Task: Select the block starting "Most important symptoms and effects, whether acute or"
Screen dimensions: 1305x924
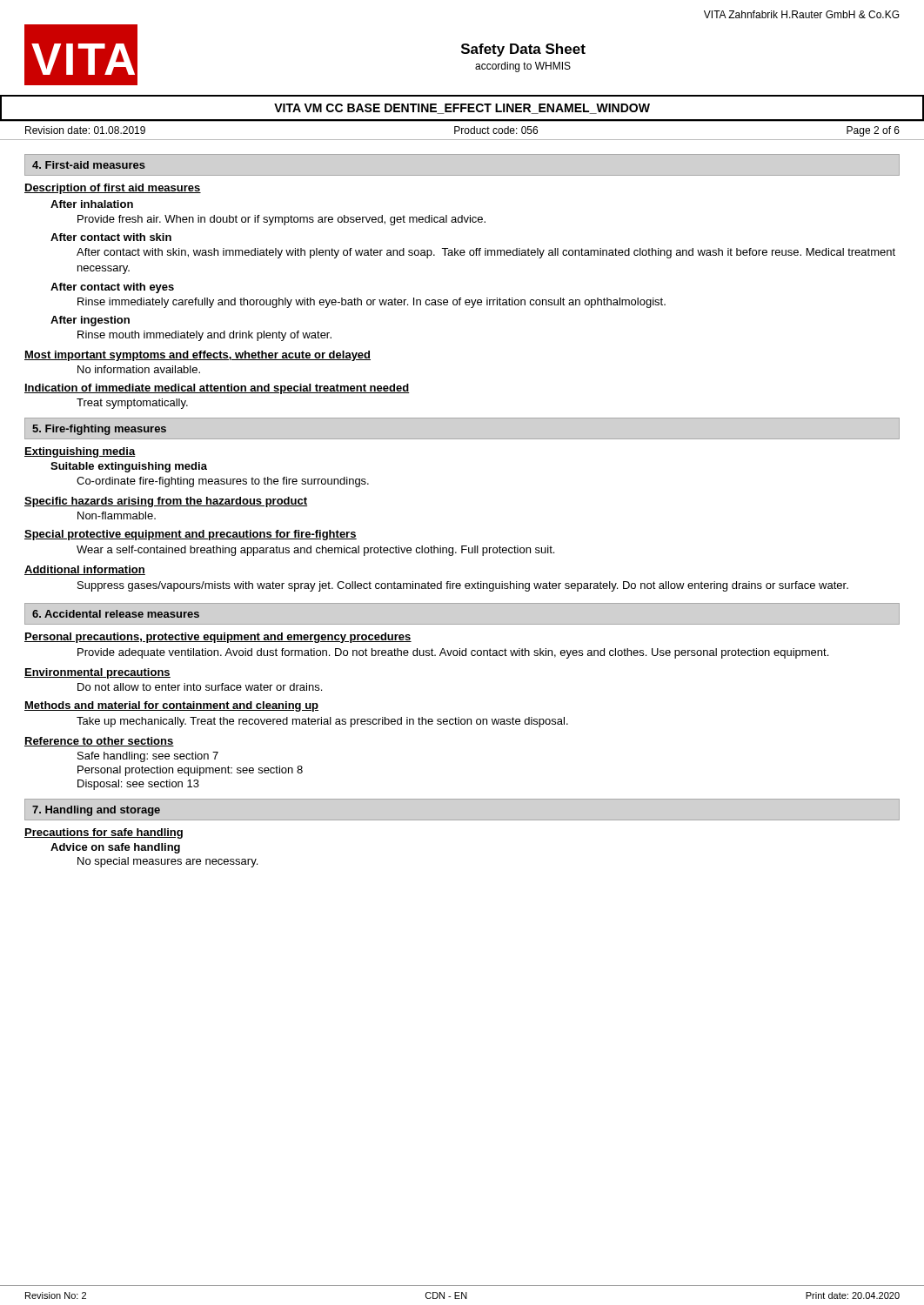Action: (x=198, y=354)
